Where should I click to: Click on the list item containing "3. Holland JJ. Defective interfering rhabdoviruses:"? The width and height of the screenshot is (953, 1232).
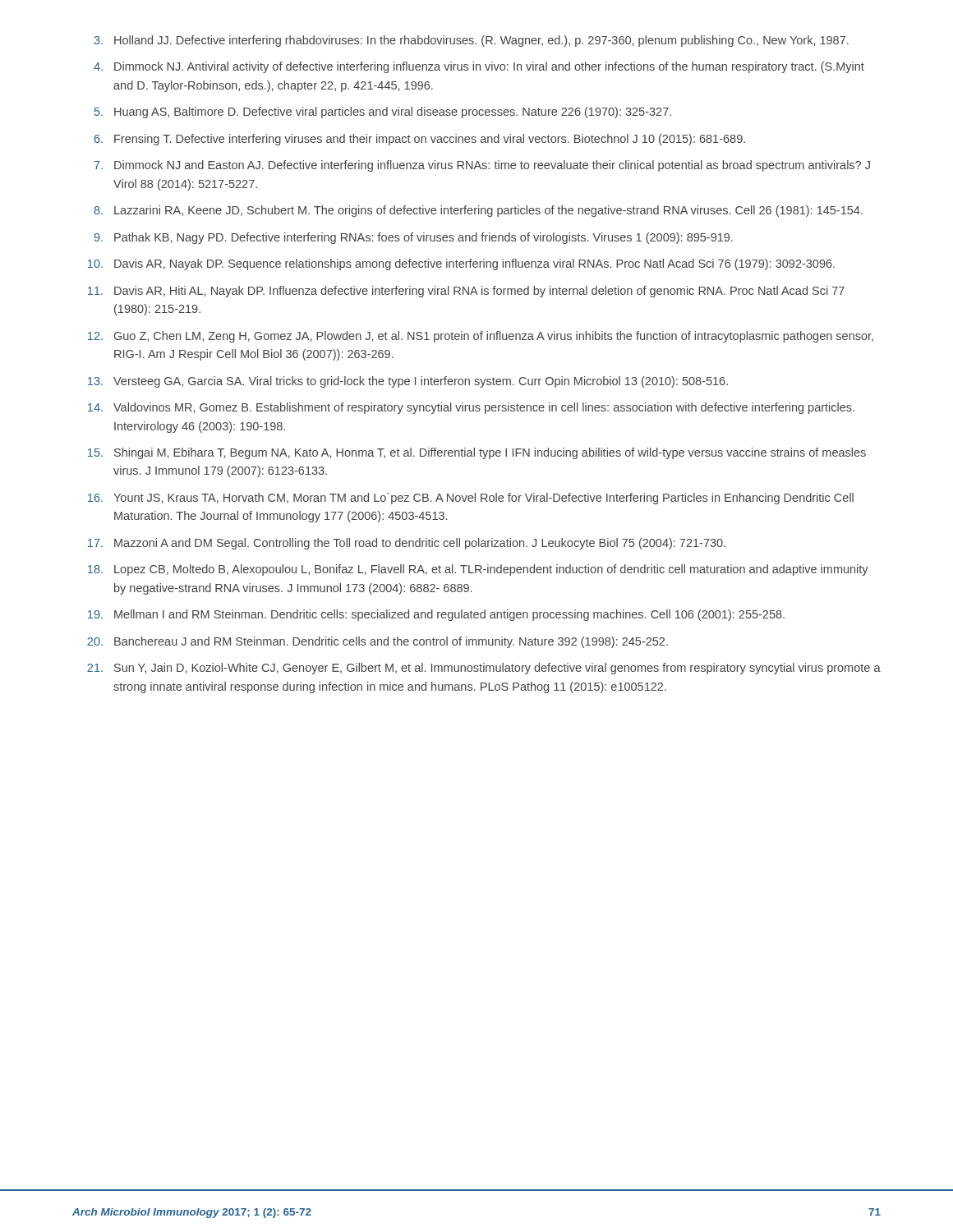tap(476, 40)
